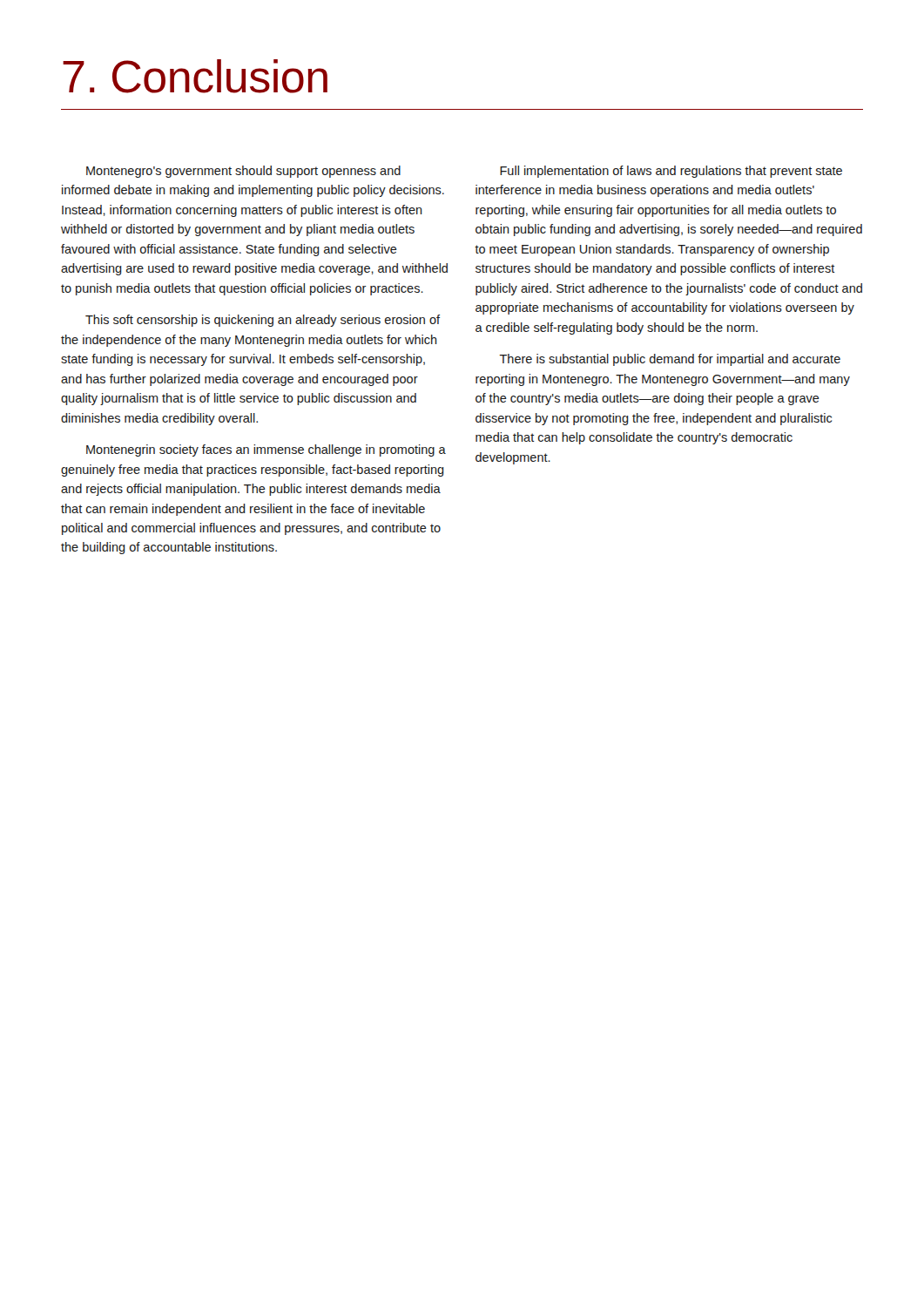Image resolution: width=924 pixels, height=1307 pixels.
Task: Locate the text block that says "Montenegro's government should support openness"
Action: (255, 359)
